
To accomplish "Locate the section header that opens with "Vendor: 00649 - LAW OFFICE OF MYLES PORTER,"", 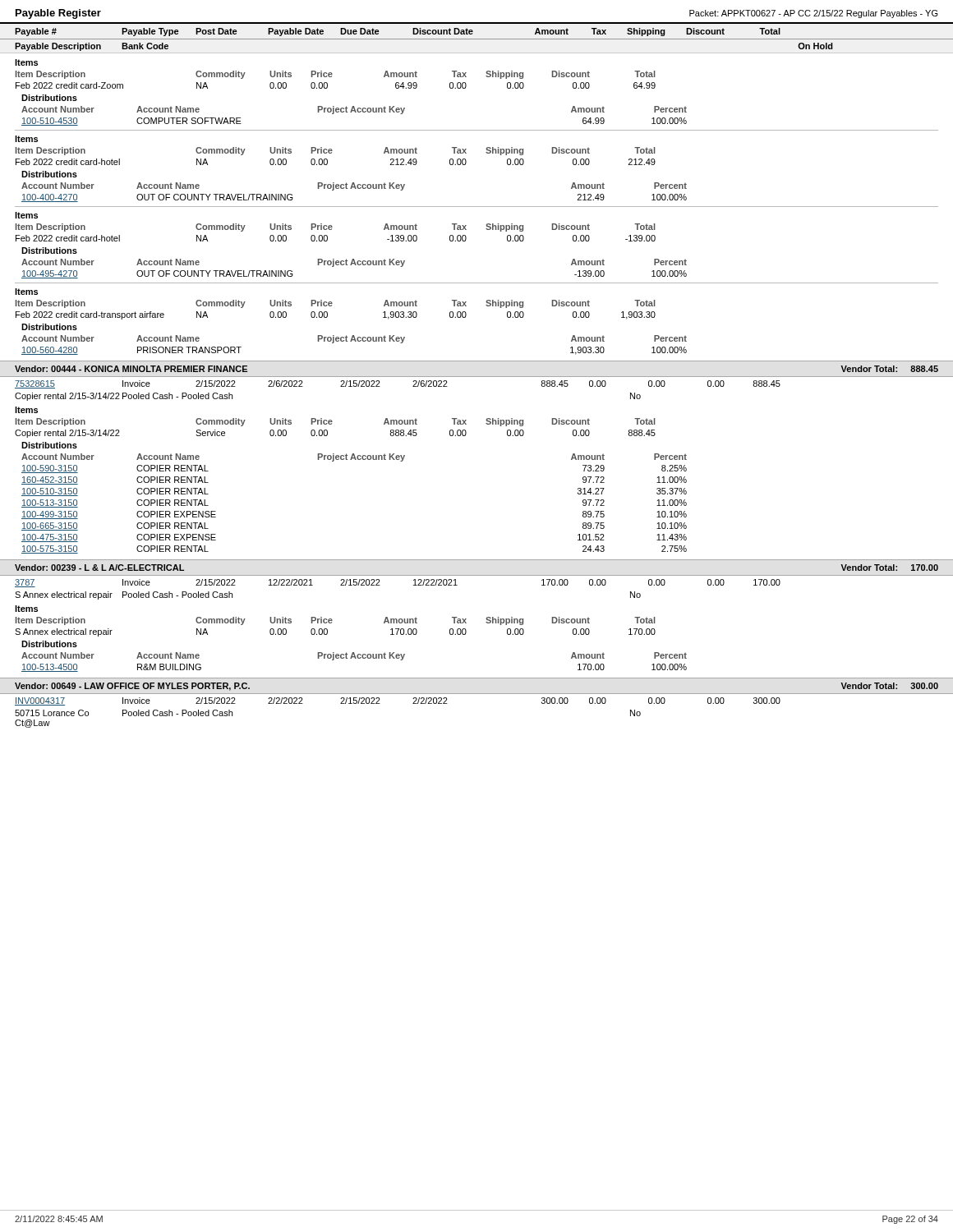I will 476,686.
